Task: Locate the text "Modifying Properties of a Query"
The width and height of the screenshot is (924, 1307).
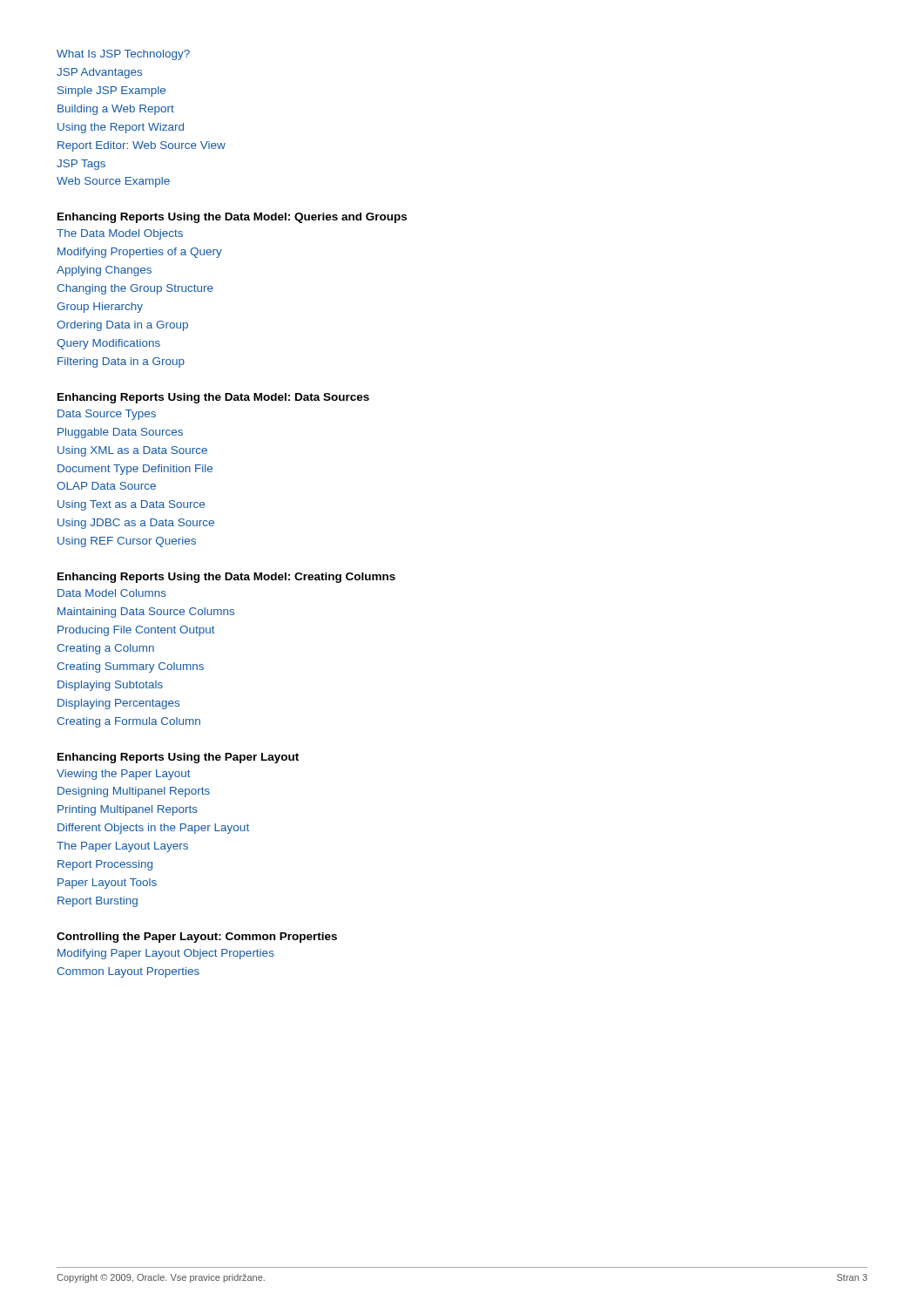Action: pos(140,253)
